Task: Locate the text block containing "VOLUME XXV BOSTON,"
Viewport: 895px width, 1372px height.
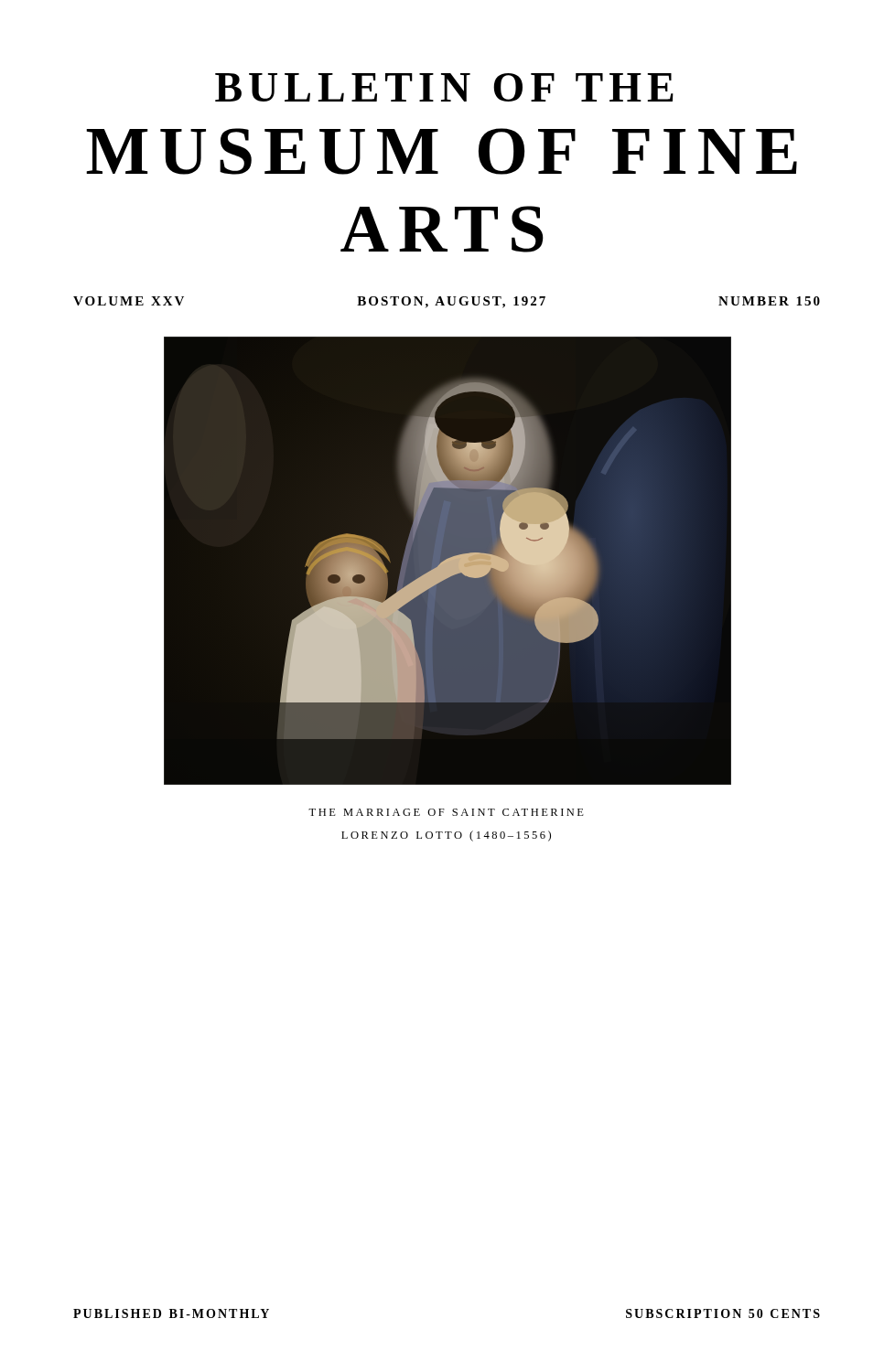Action: tap(448, 301)
